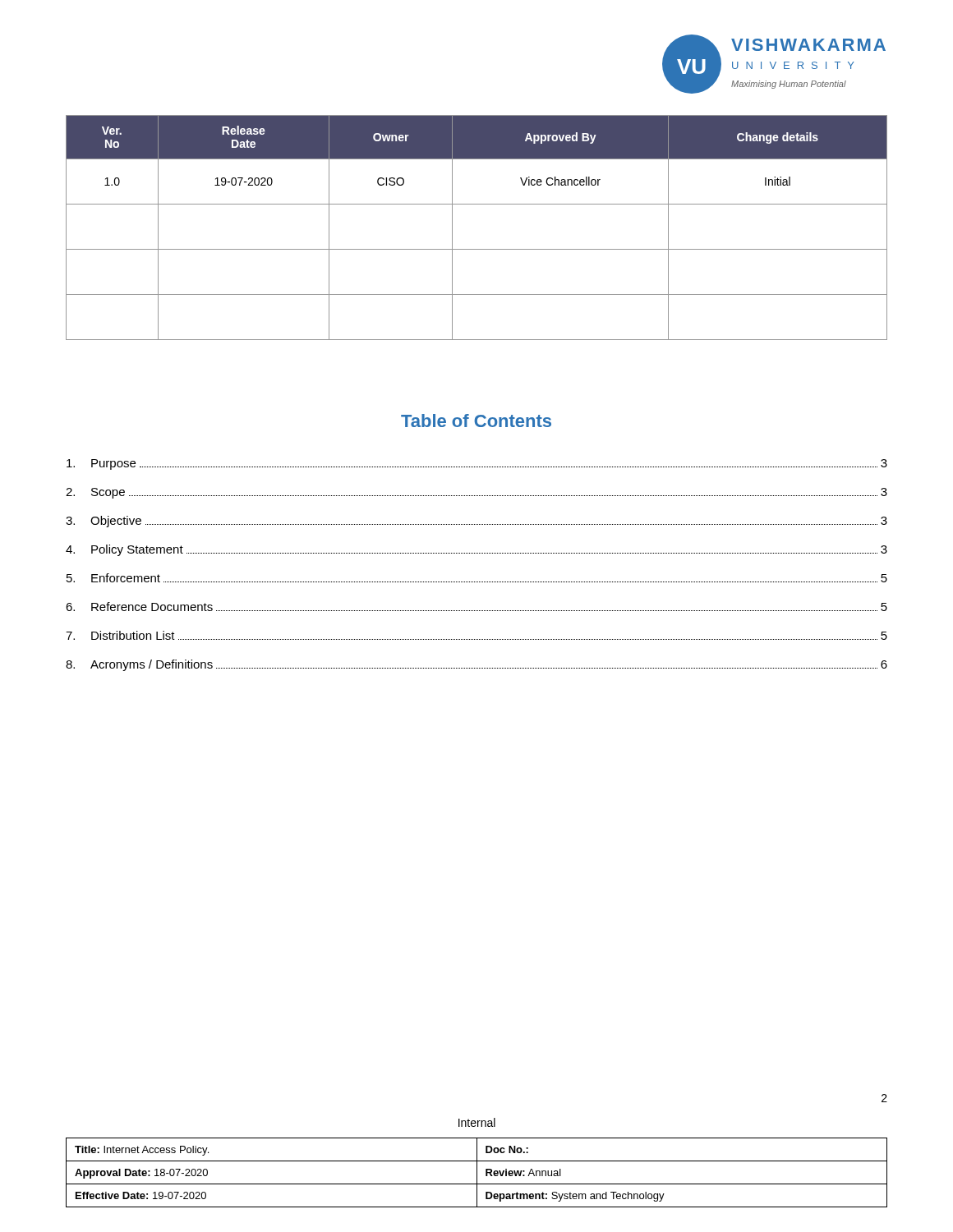Click on the text starting "Table of Contents"

pyautogui.click(x=476, y=421)
